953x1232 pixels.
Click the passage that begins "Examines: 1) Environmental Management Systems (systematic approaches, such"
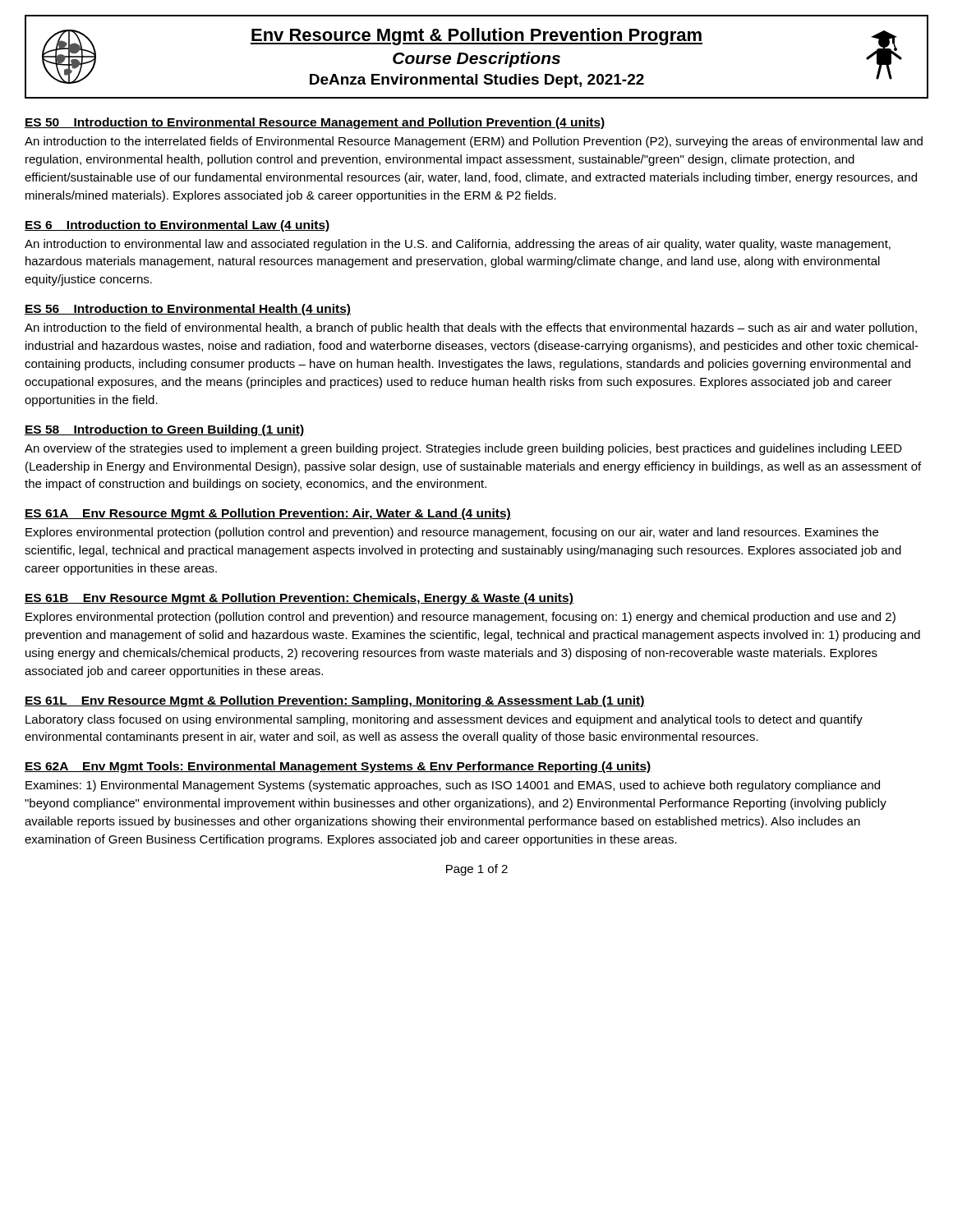[455, 812]
